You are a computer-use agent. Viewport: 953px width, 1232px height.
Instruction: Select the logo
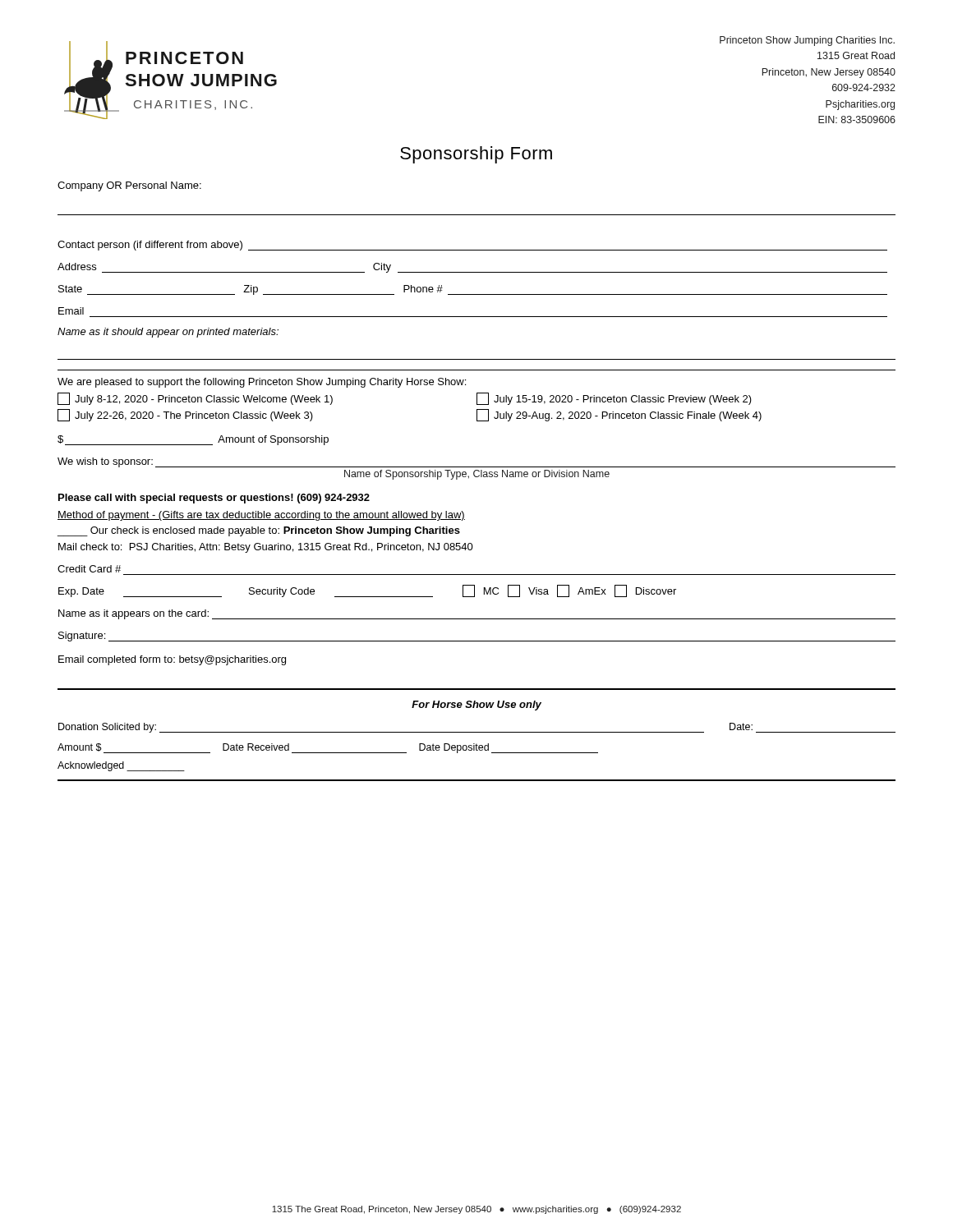(172, 76)
